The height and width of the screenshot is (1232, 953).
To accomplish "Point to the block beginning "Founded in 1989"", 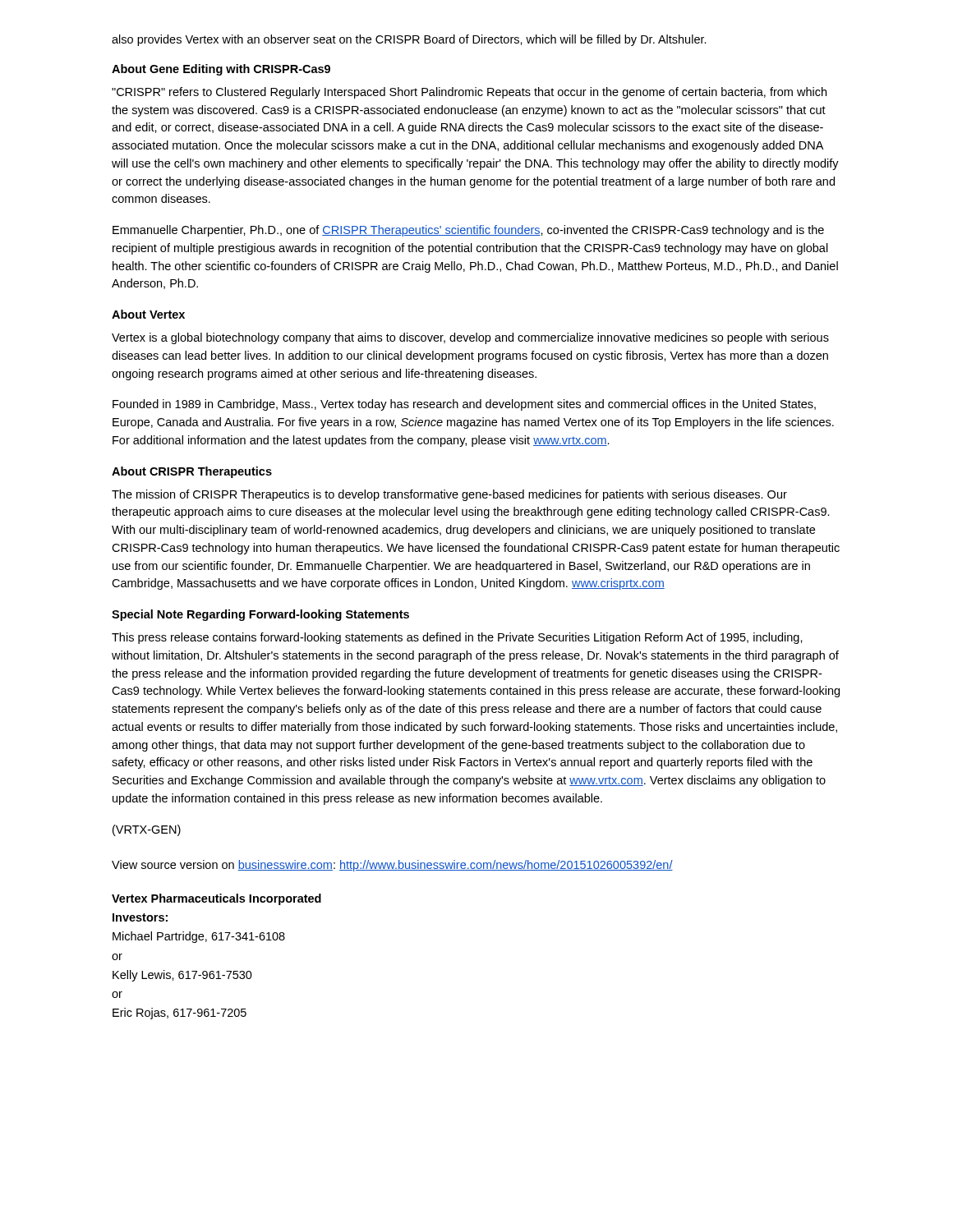I will coord(473,422).
